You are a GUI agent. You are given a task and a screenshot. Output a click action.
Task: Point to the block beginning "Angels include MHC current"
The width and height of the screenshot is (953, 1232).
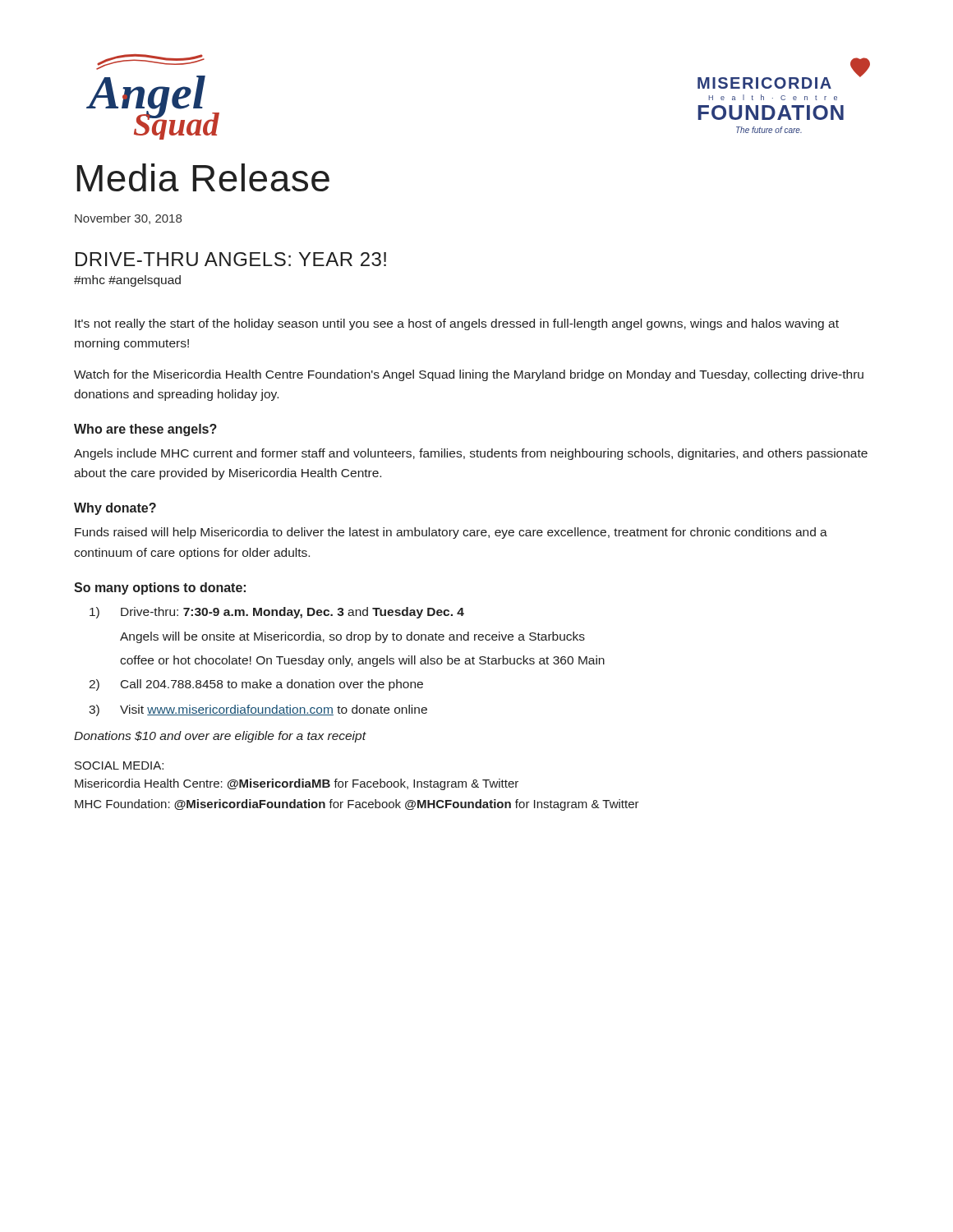coord(476,464)
